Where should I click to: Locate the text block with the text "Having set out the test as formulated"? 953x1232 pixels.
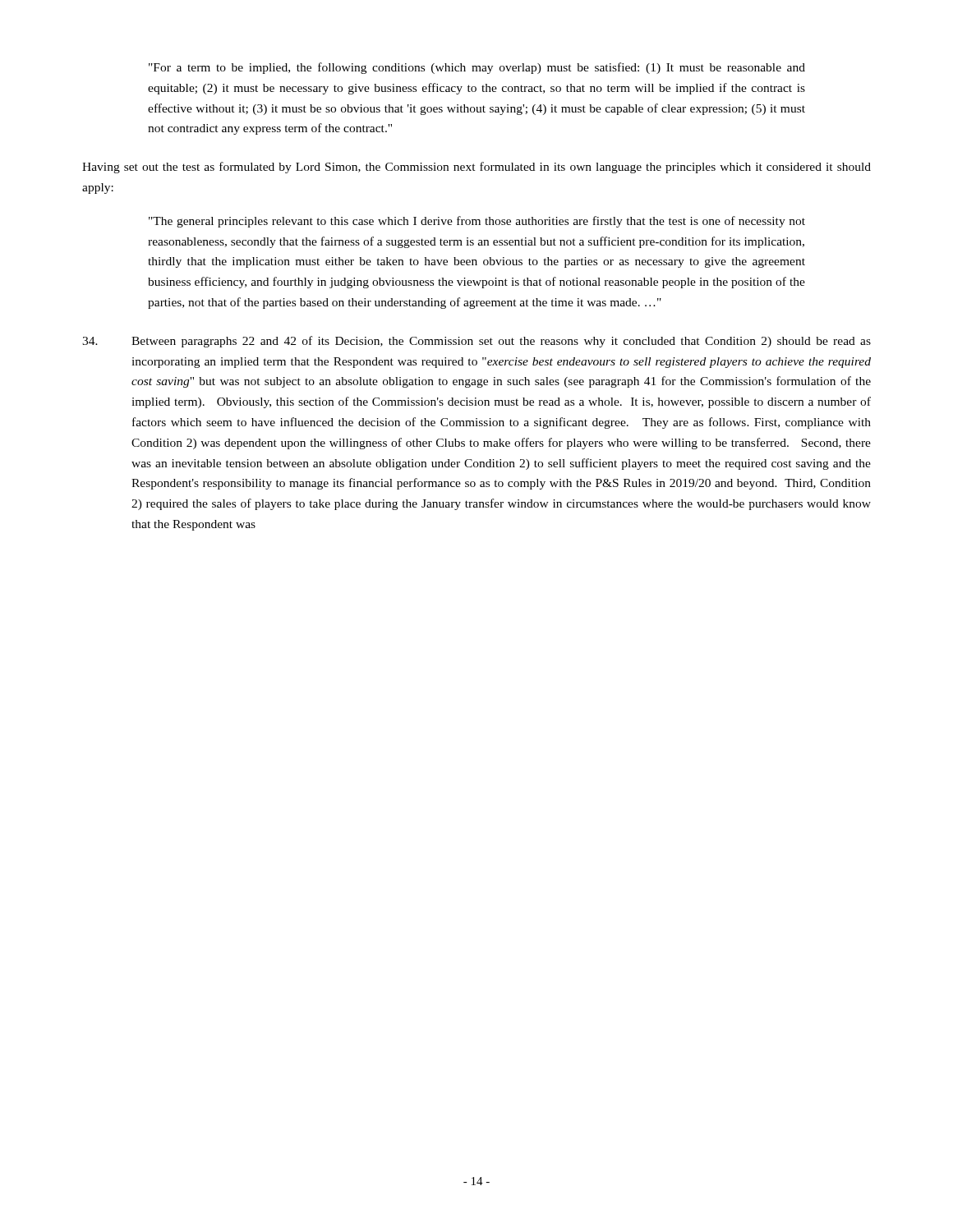[476, 177]
